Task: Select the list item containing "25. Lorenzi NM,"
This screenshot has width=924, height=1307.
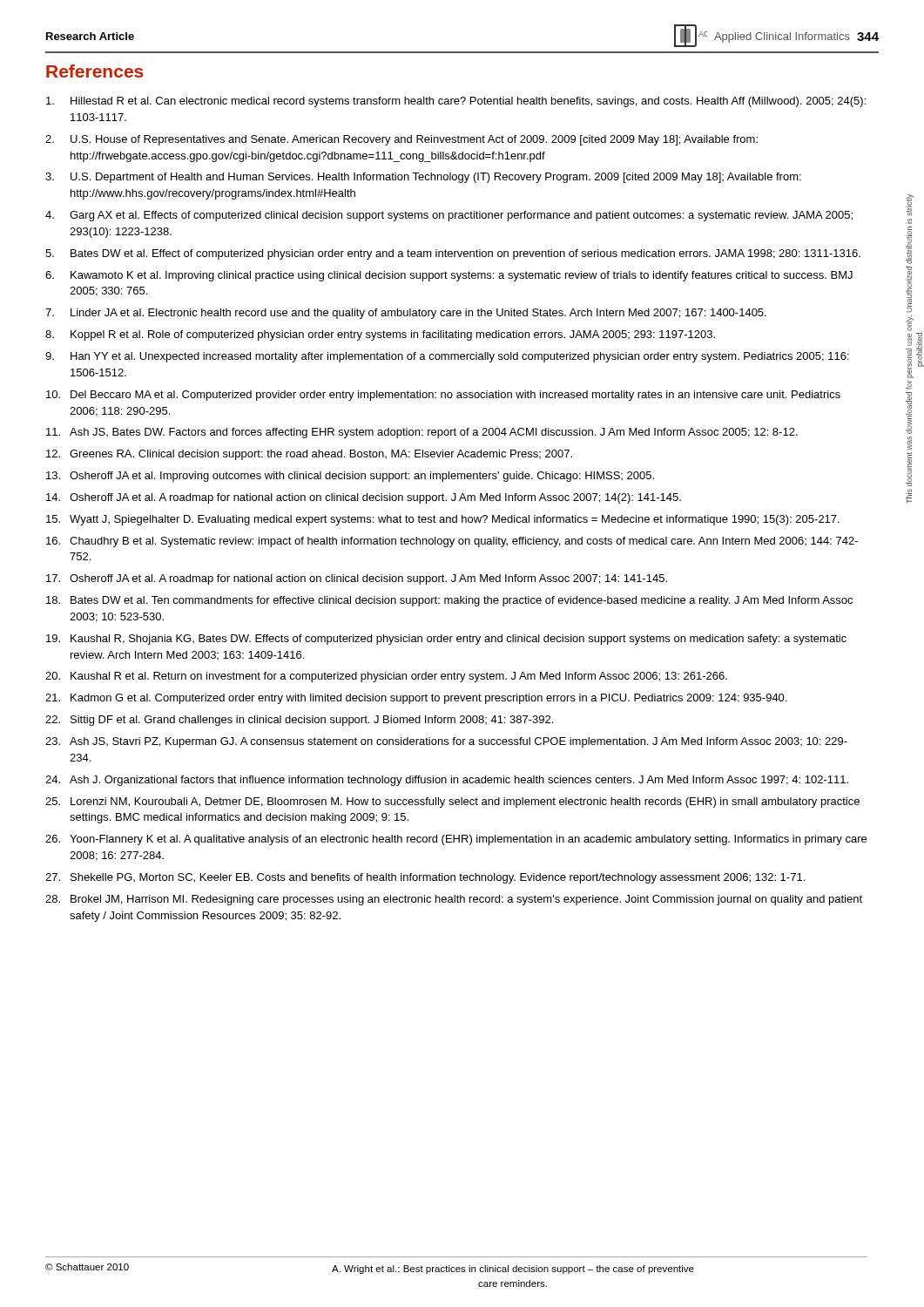Action: click(x=456, y=810)
